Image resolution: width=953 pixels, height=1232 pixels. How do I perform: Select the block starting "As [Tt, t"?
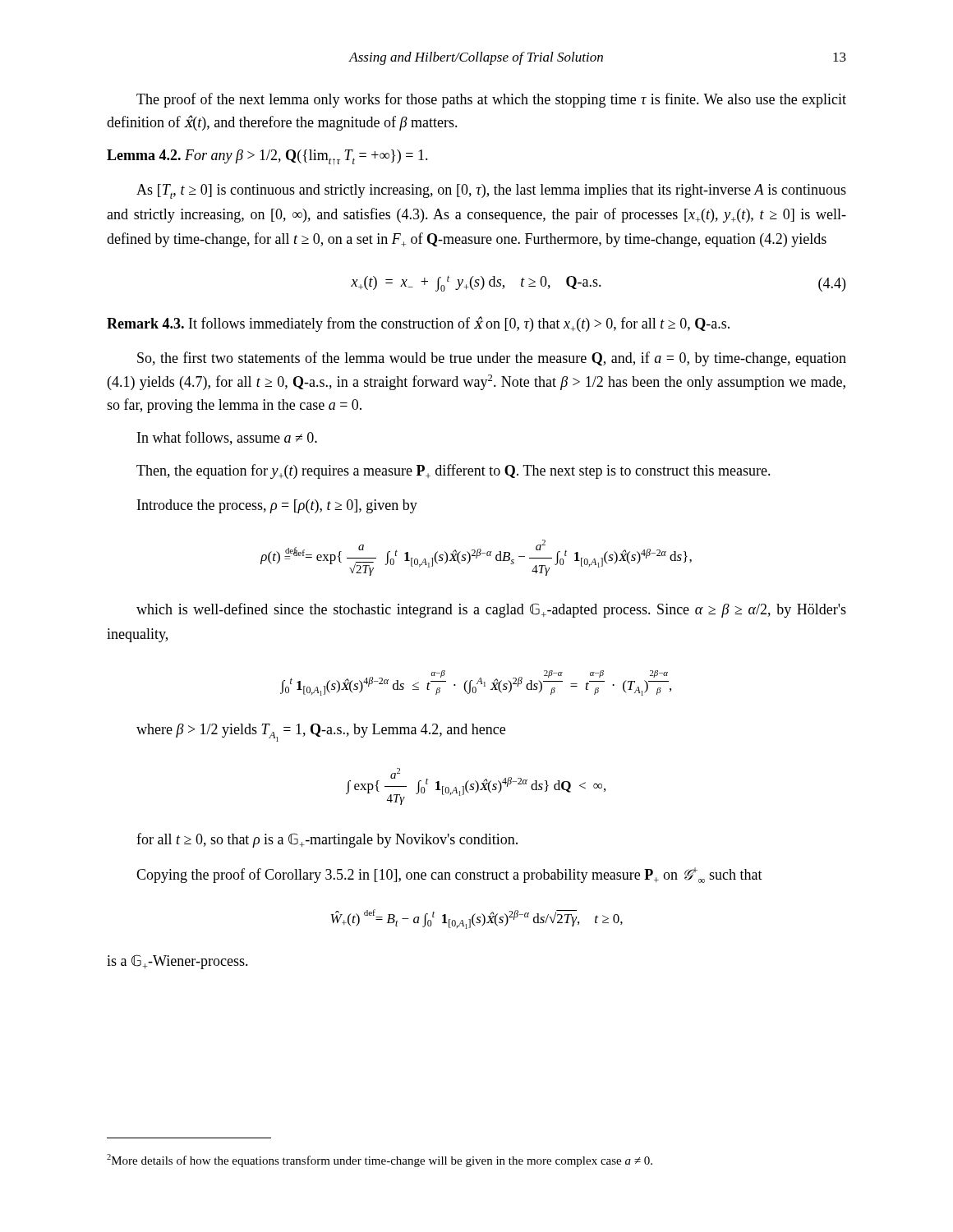(x=476, y=216)
